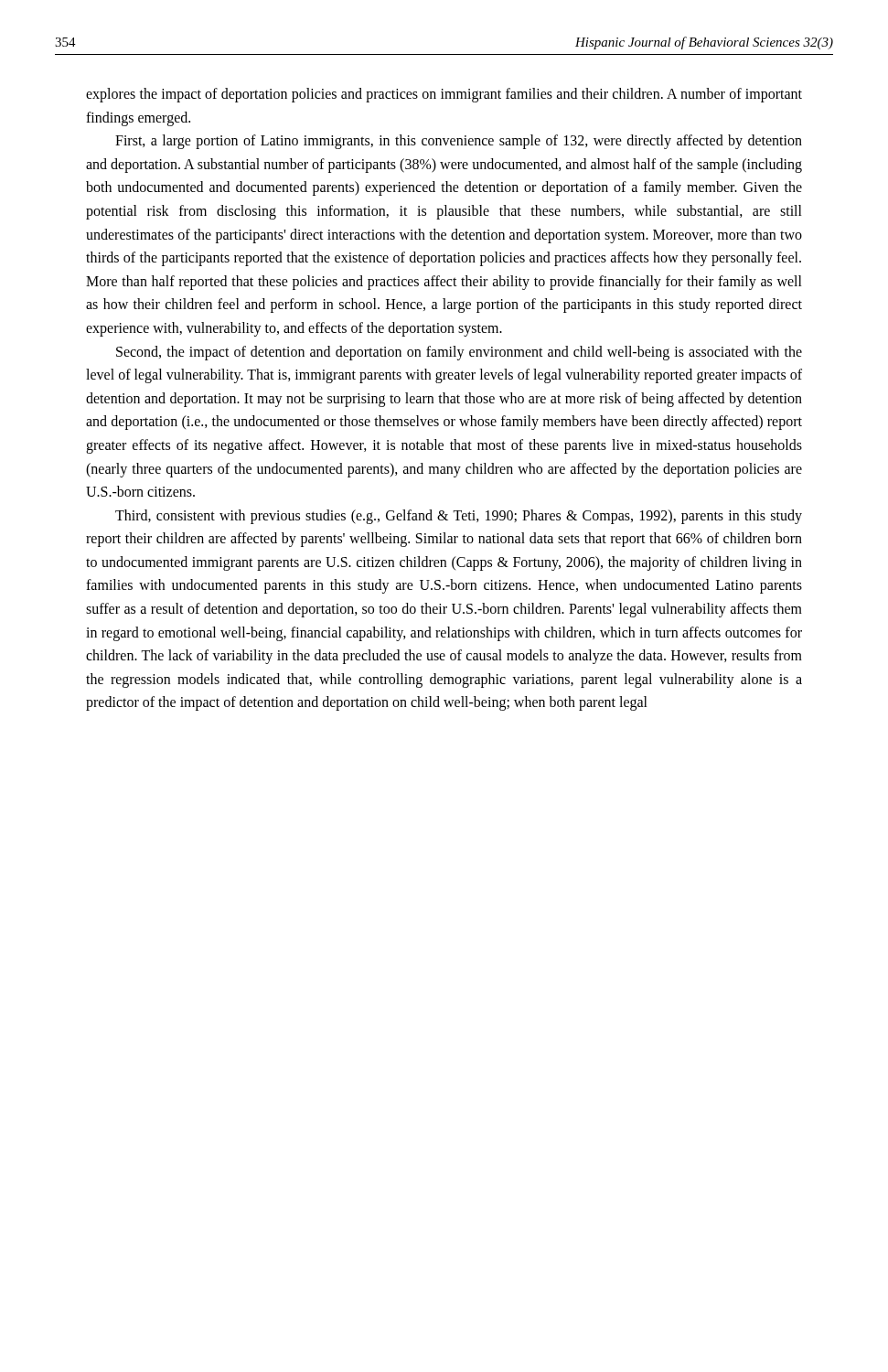The image size is (888, 1372).
Task: Click on the region starting "Second, the impact of detention"
Action: point(444,422)
